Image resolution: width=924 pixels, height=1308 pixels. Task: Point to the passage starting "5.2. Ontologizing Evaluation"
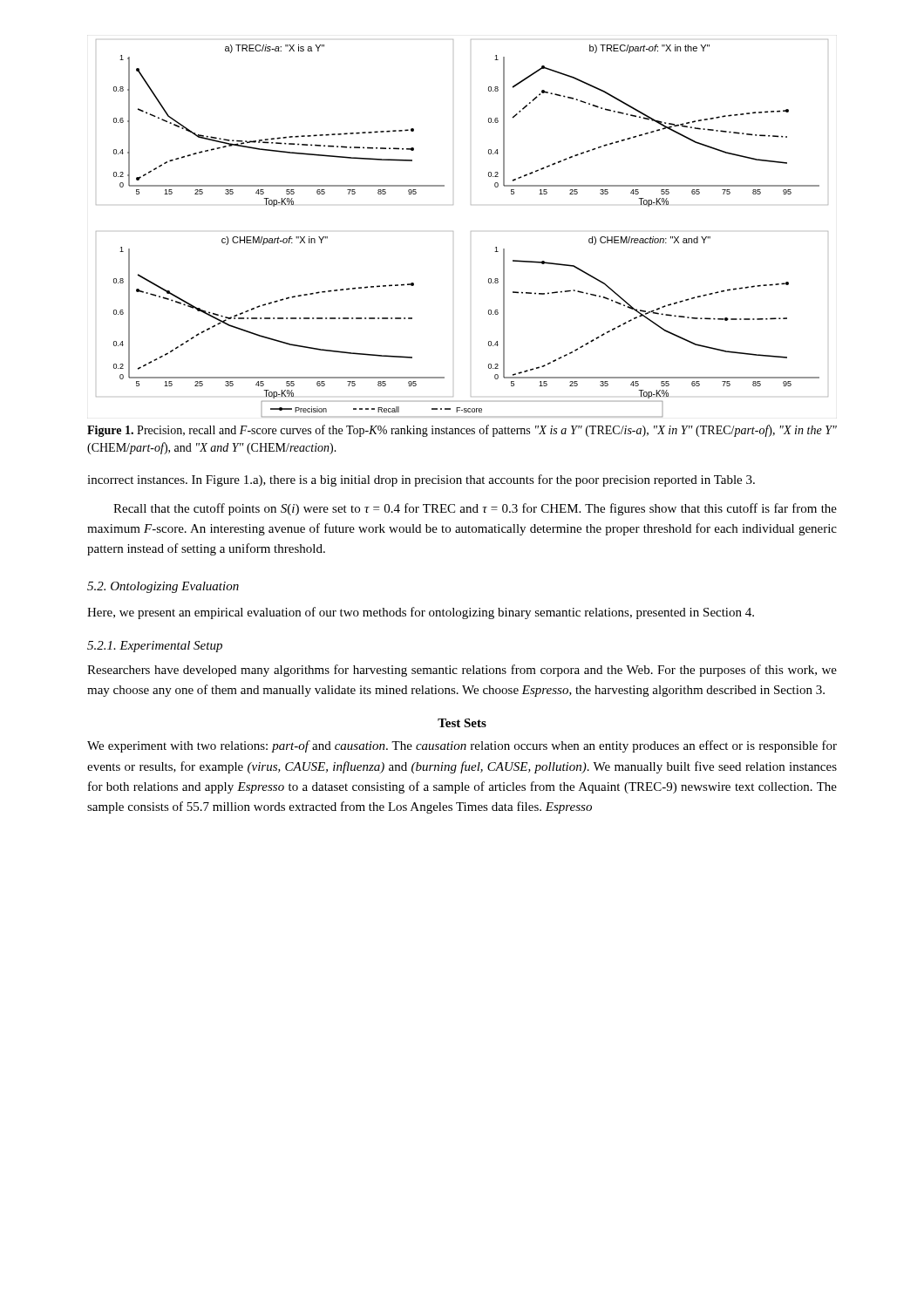click(163, 586)
